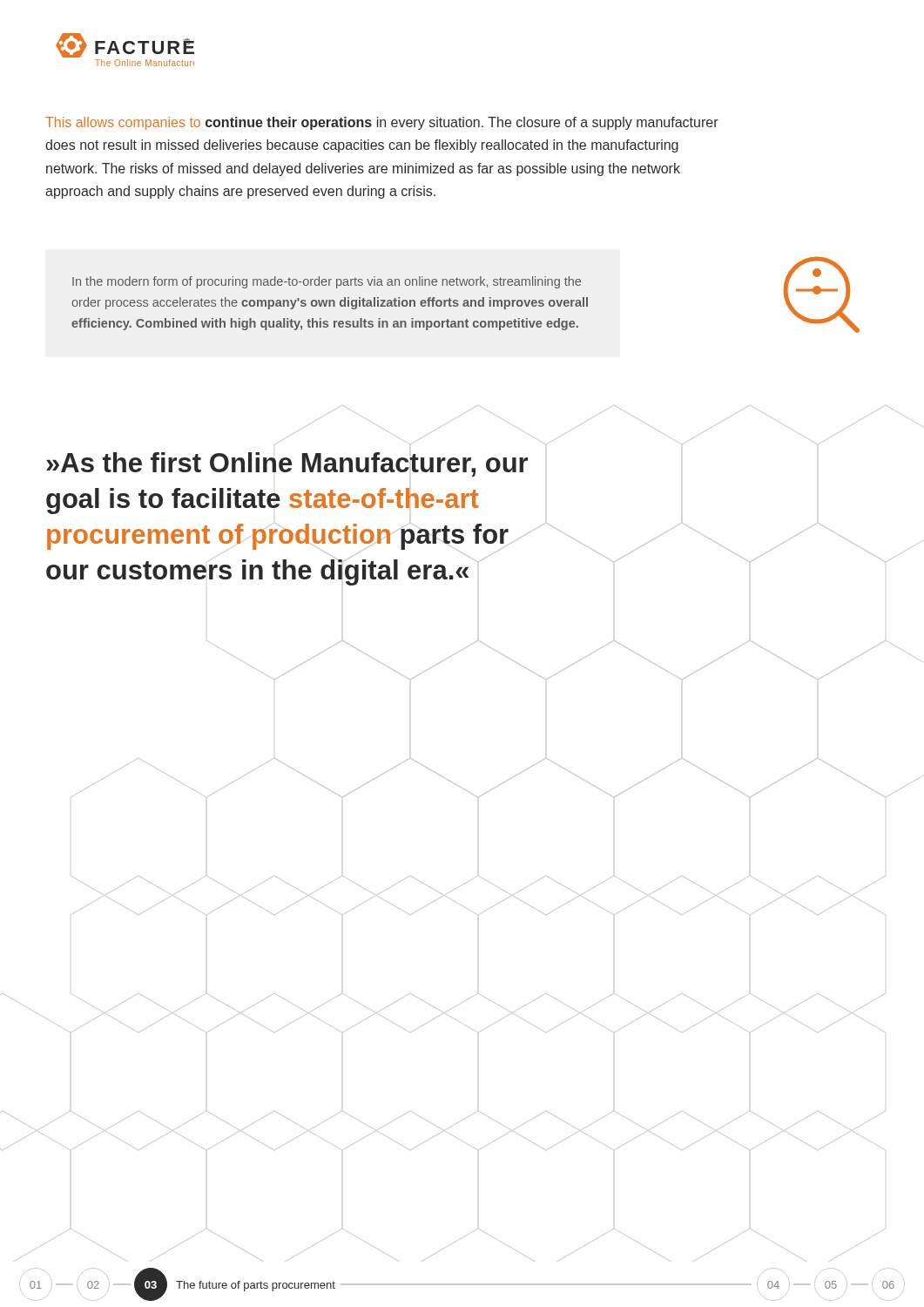Click the passage that begins "This allows companies"
Viewport: 924px width, 1307px height.
click(x=382, y=157)
